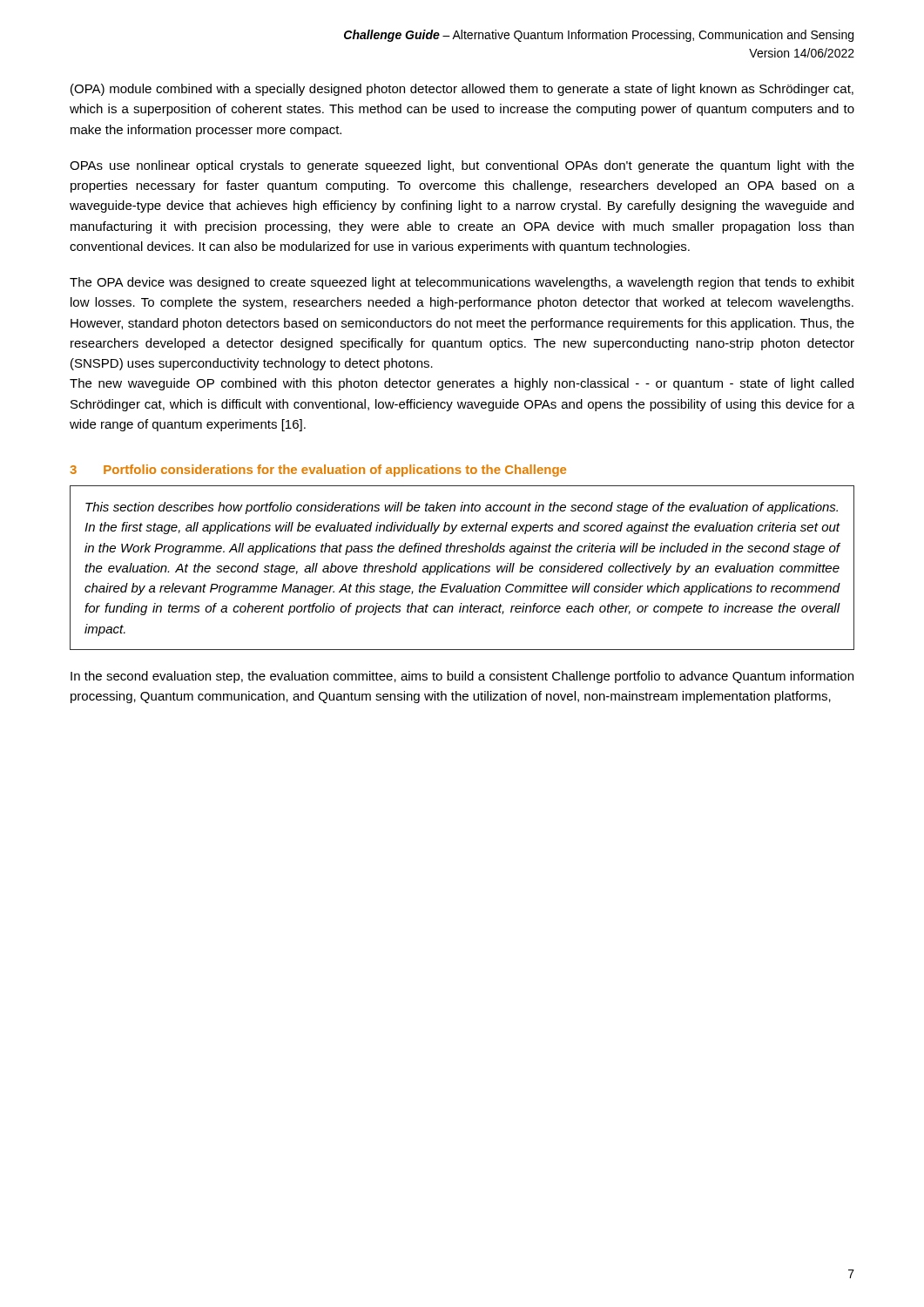The height and width of the screenshot is (1307, 924).
Task: Select the text block with the text "In the second evaluation step,"
Action: [462, 686]
